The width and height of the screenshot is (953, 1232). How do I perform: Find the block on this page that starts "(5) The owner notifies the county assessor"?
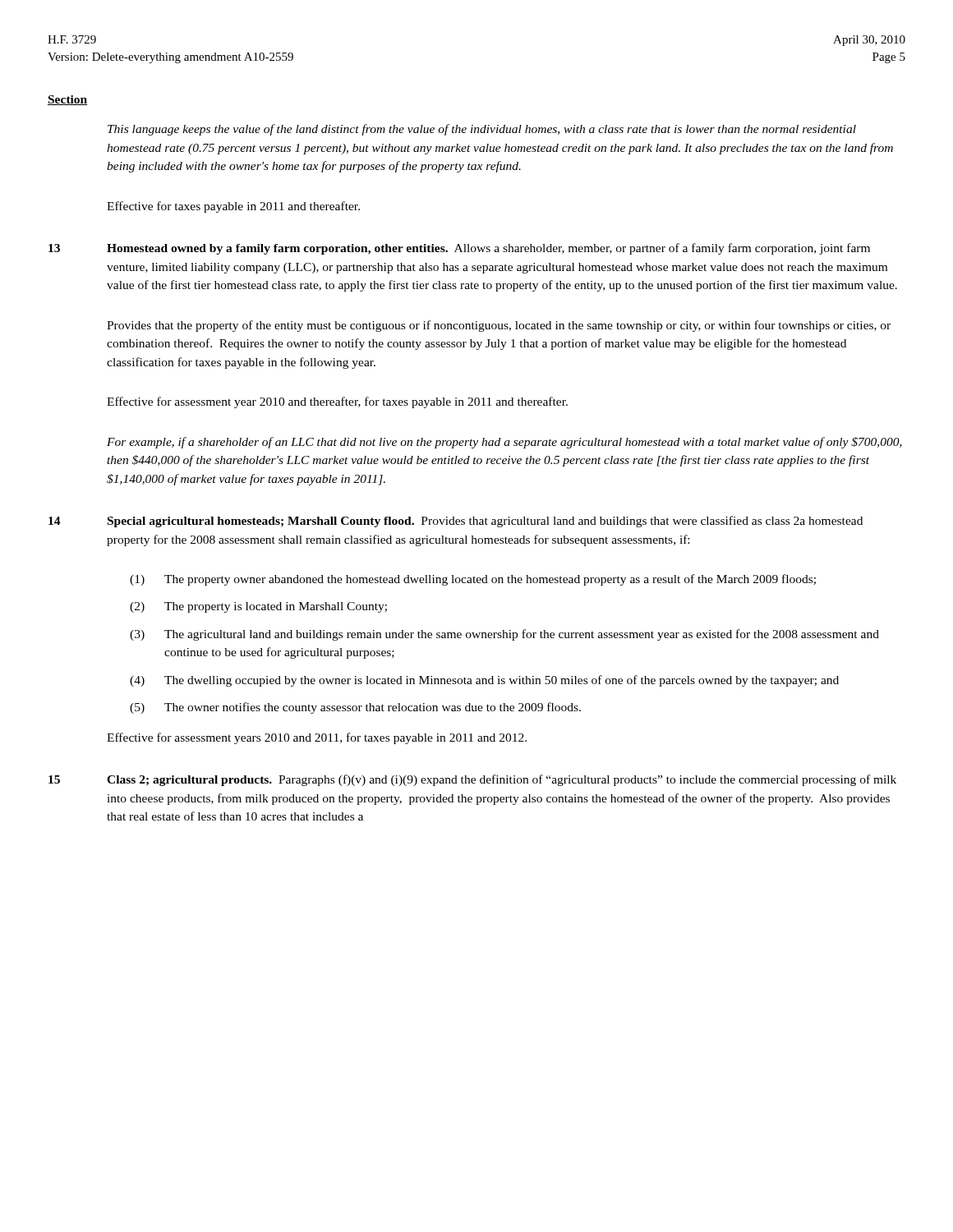(518, 708)
